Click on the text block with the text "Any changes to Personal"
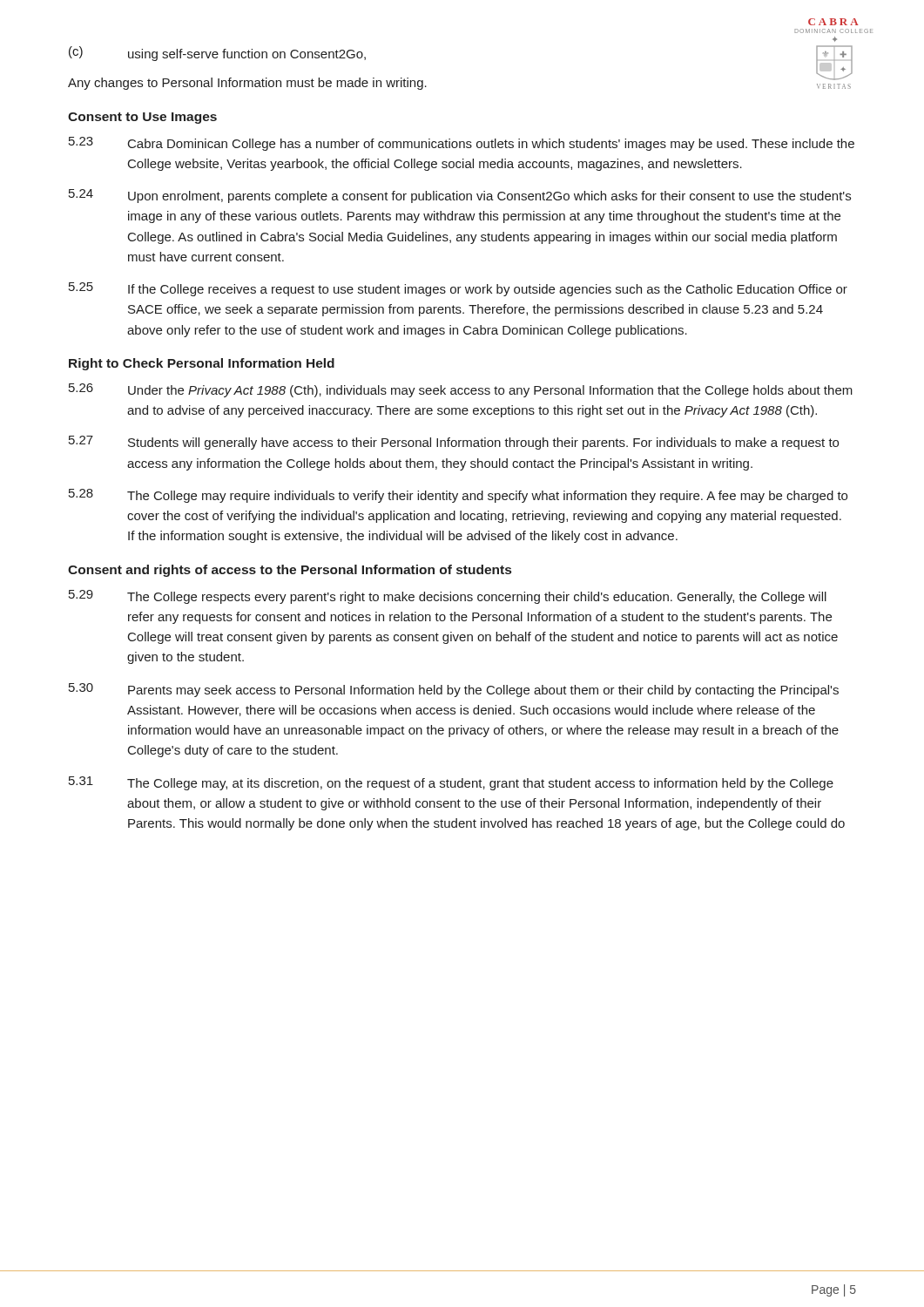The height and width of the screenshot is (1307, 924). [248, 83]
